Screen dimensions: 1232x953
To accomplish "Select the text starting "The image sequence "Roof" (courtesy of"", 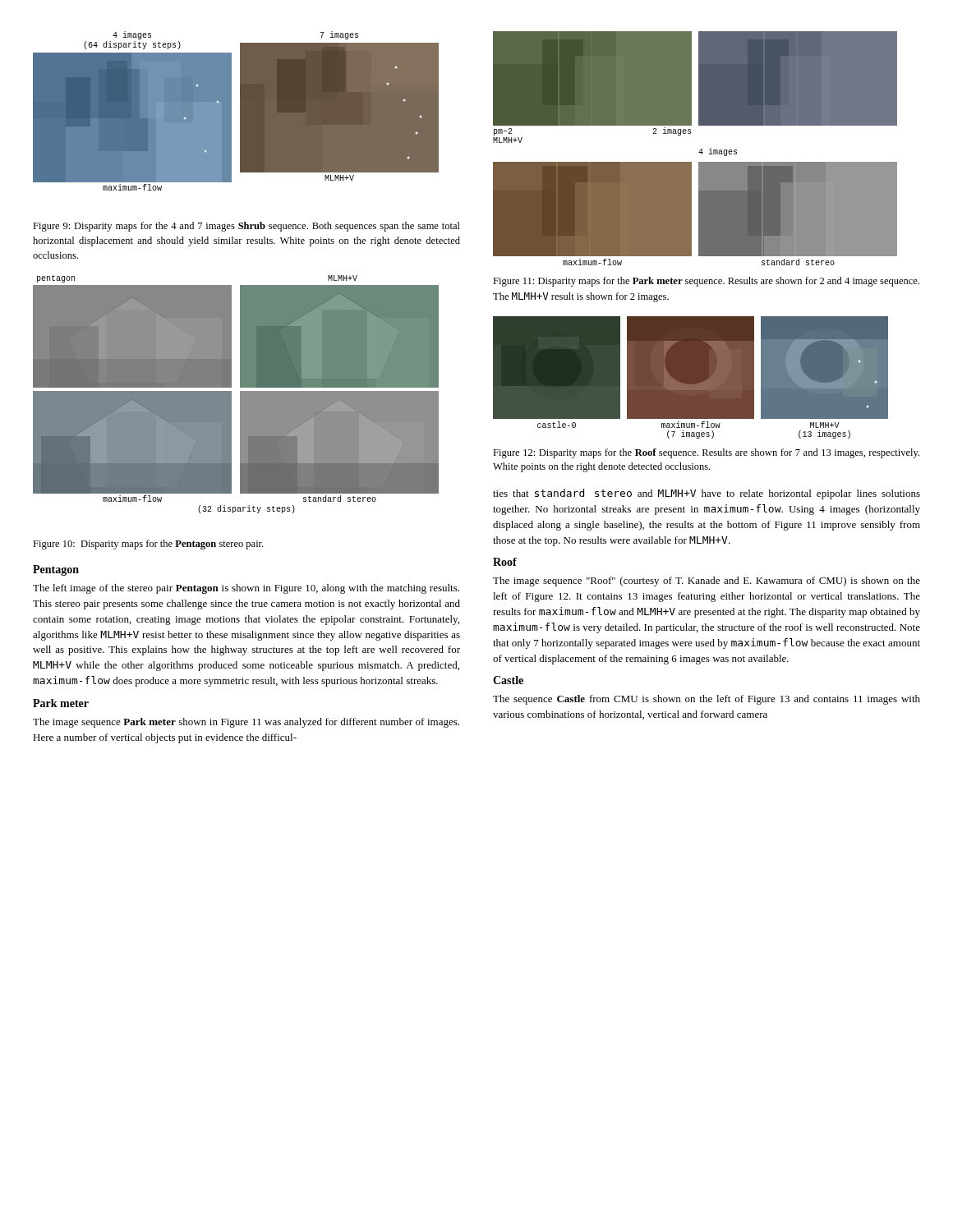I will coord(707,619).
